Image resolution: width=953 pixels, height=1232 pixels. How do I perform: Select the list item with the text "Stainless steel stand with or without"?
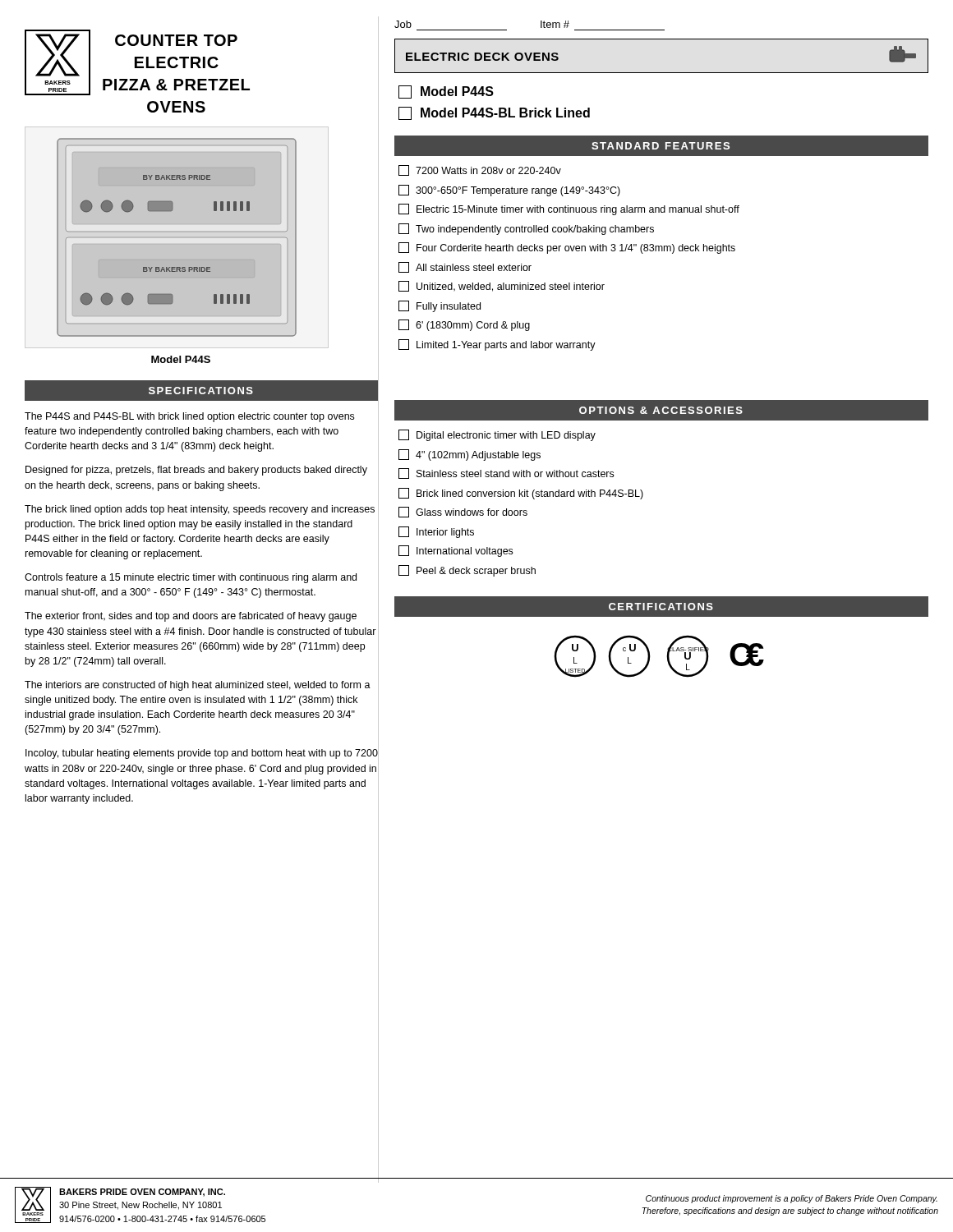click(x=506, y=475)
